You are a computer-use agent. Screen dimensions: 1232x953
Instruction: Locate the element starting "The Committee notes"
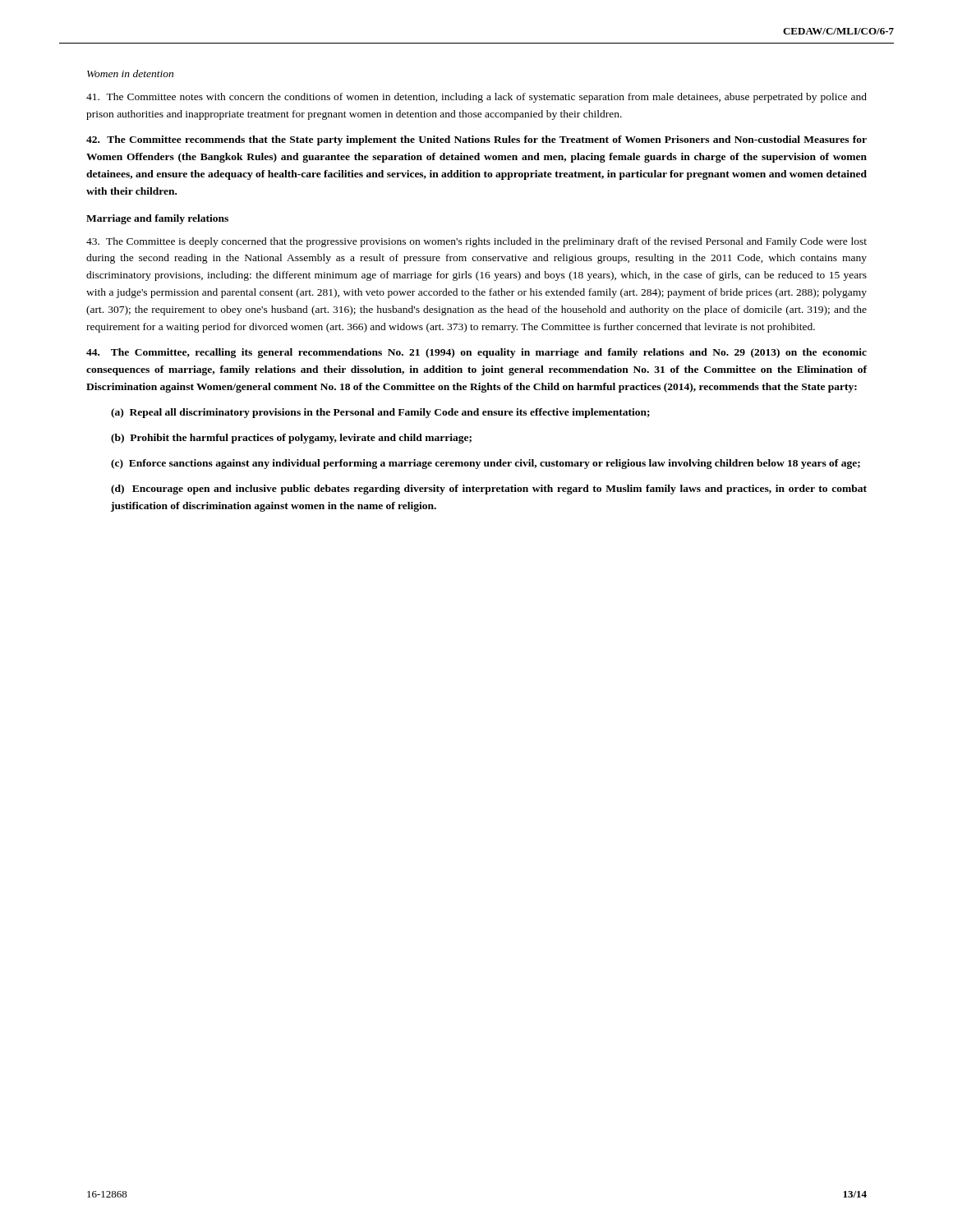(476, 105)
